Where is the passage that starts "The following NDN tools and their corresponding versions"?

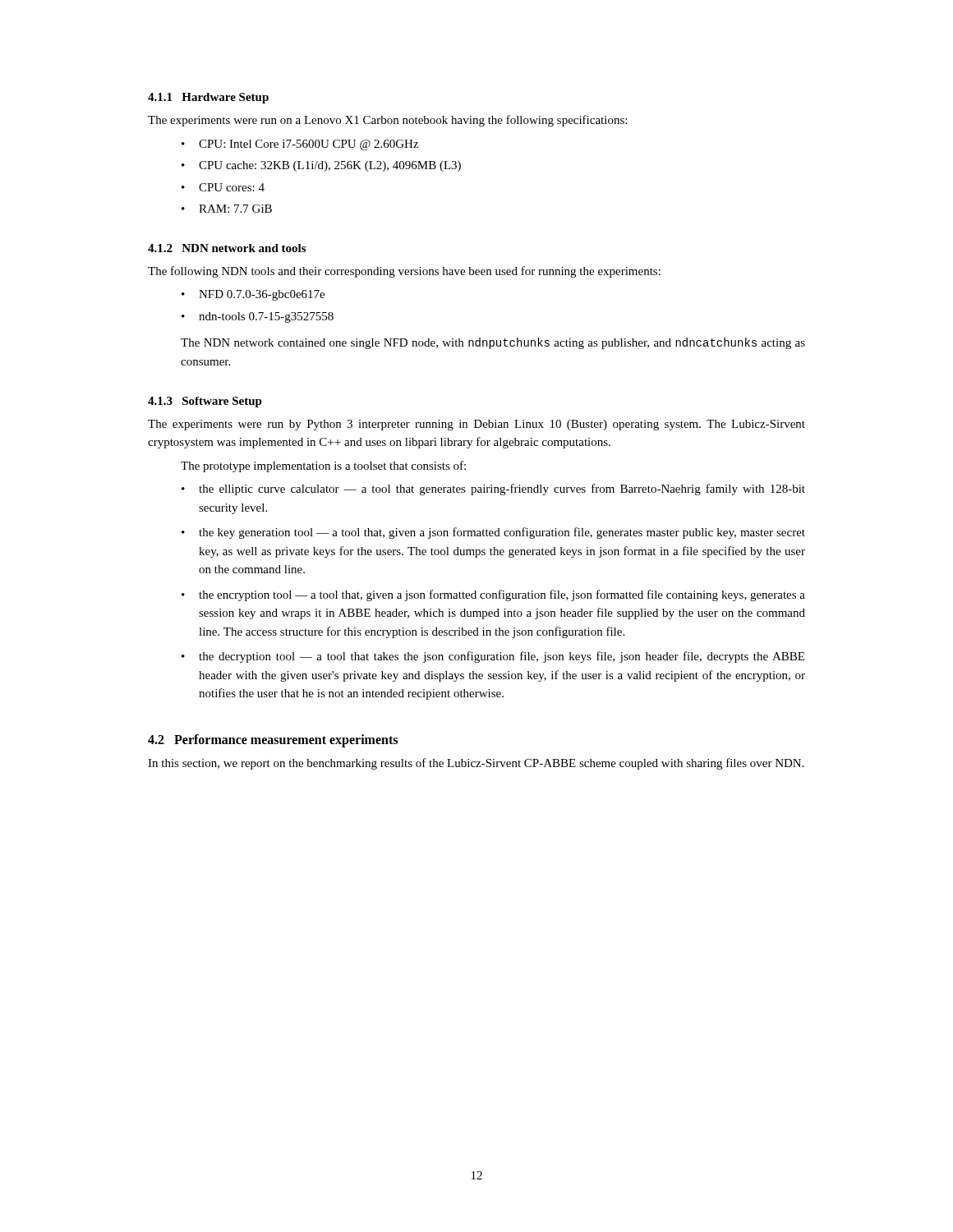point(405,271)
